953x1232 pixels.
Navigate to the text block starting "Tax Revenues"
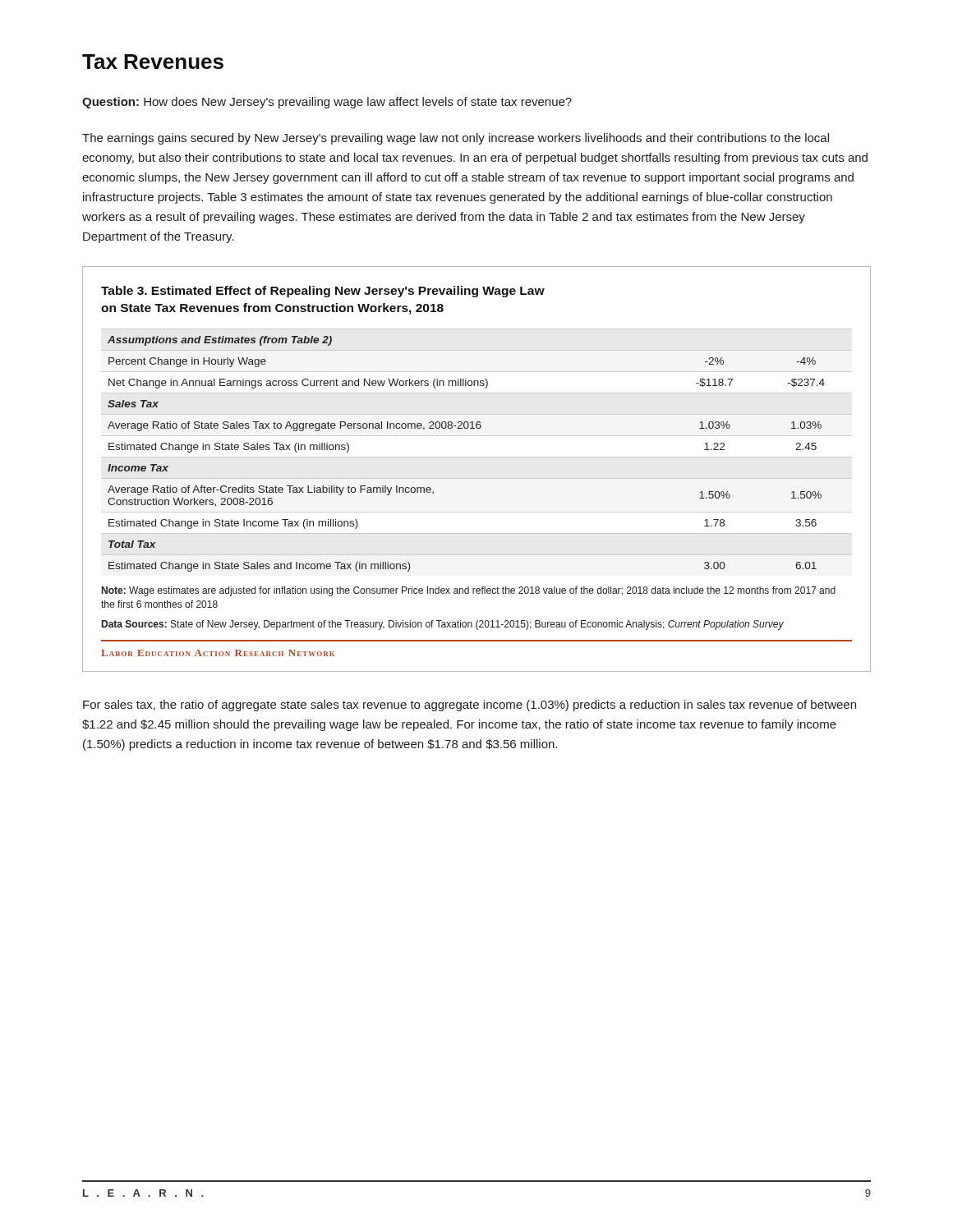[153, 62]
